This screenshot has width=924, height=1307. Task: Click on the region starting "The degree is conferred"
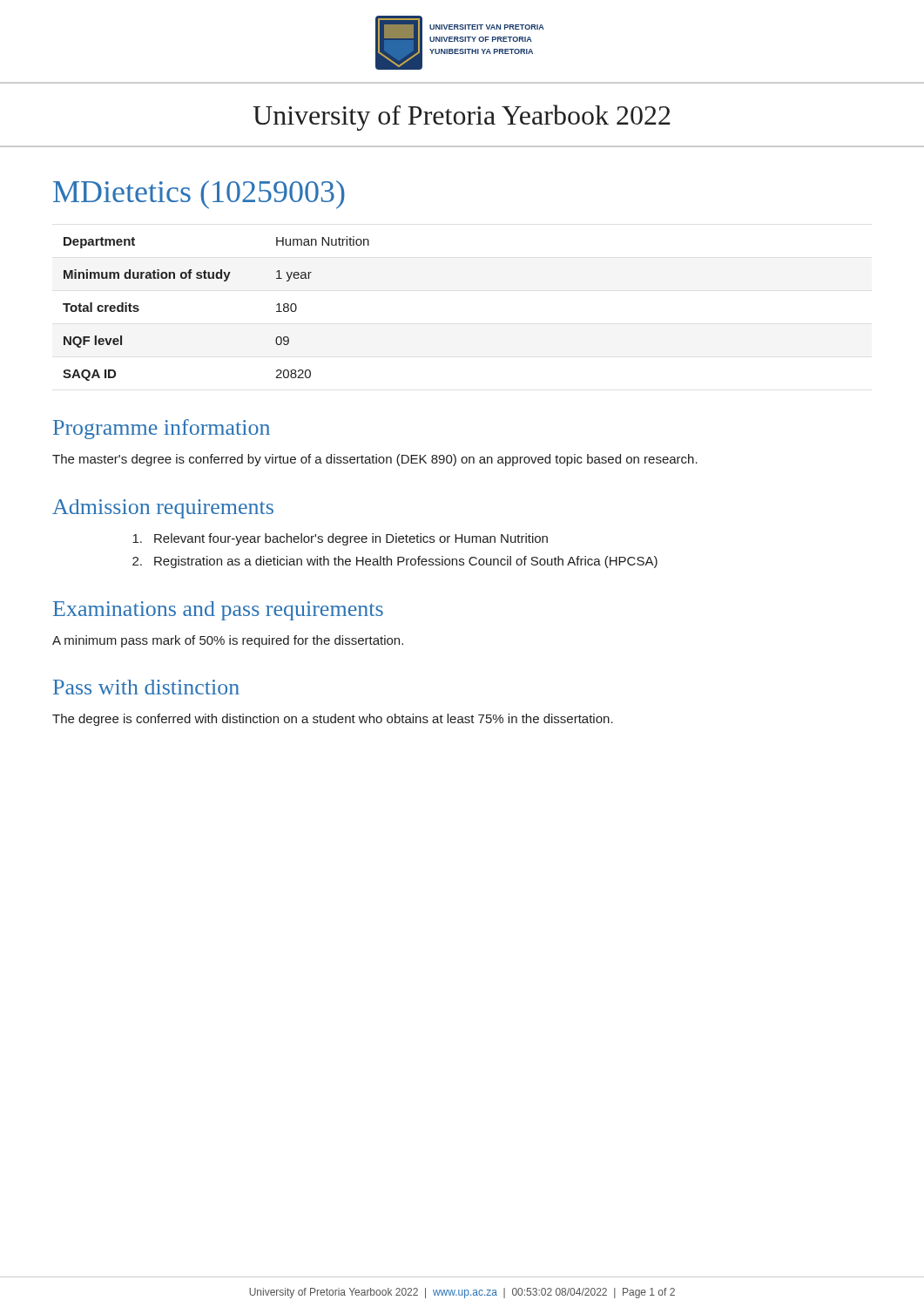pyautogui.click(x=462, y=719)
